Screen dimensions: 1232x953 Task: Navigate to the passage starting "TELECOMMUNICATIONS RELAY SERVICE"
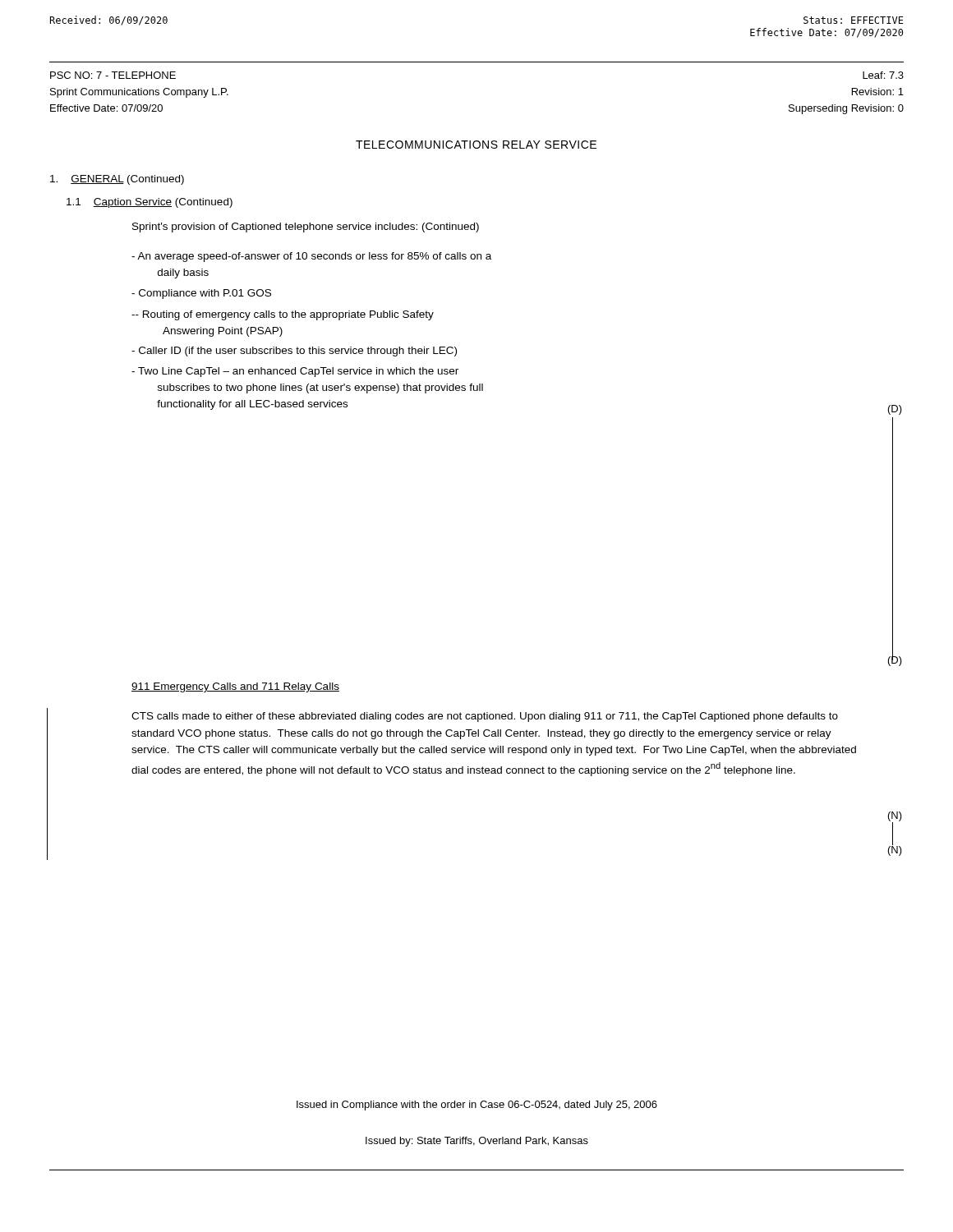pos(476,145)
